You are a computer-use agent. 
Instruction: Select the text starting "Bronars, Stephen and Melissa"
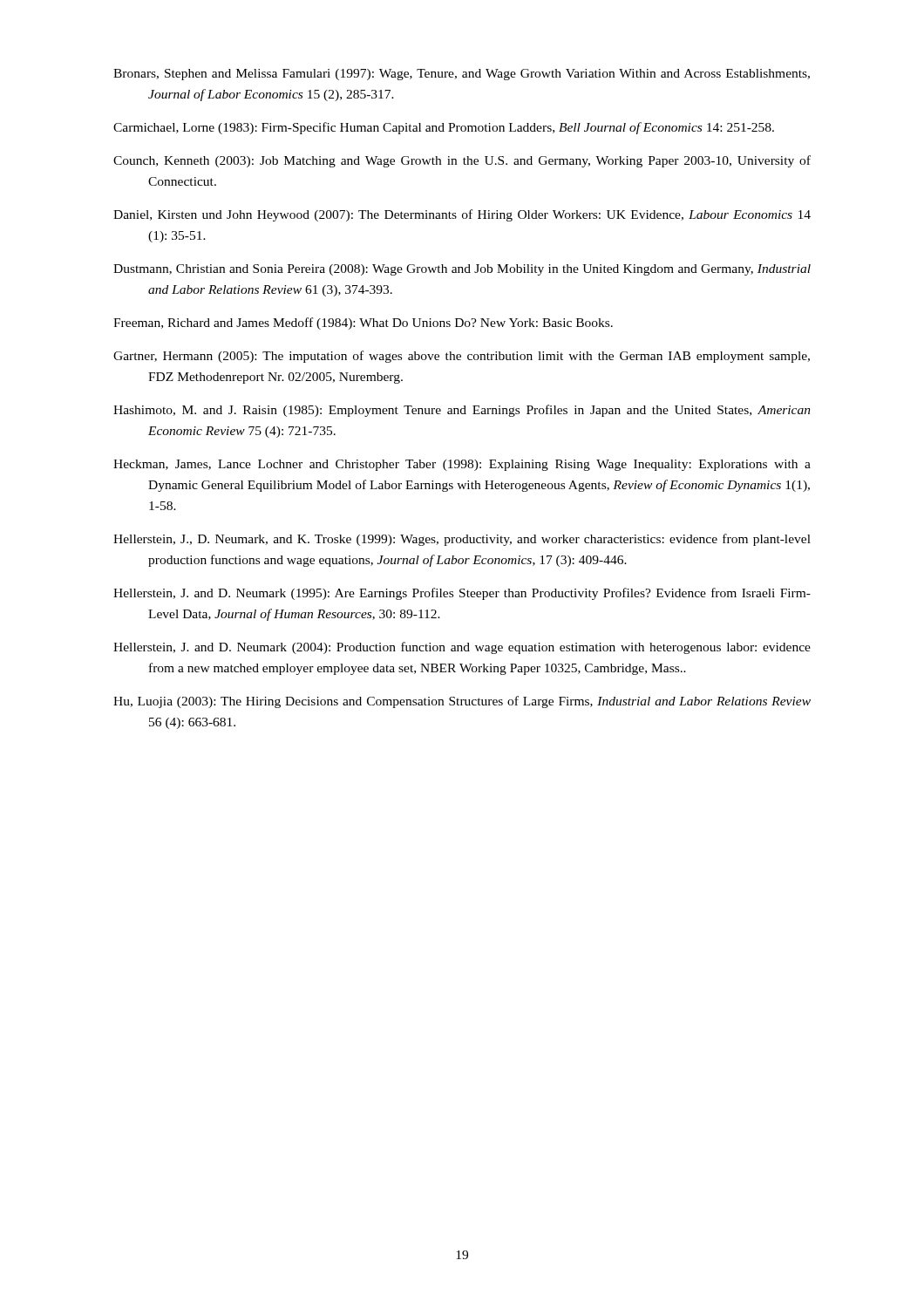pyautogui.click(x=462, y=83)
